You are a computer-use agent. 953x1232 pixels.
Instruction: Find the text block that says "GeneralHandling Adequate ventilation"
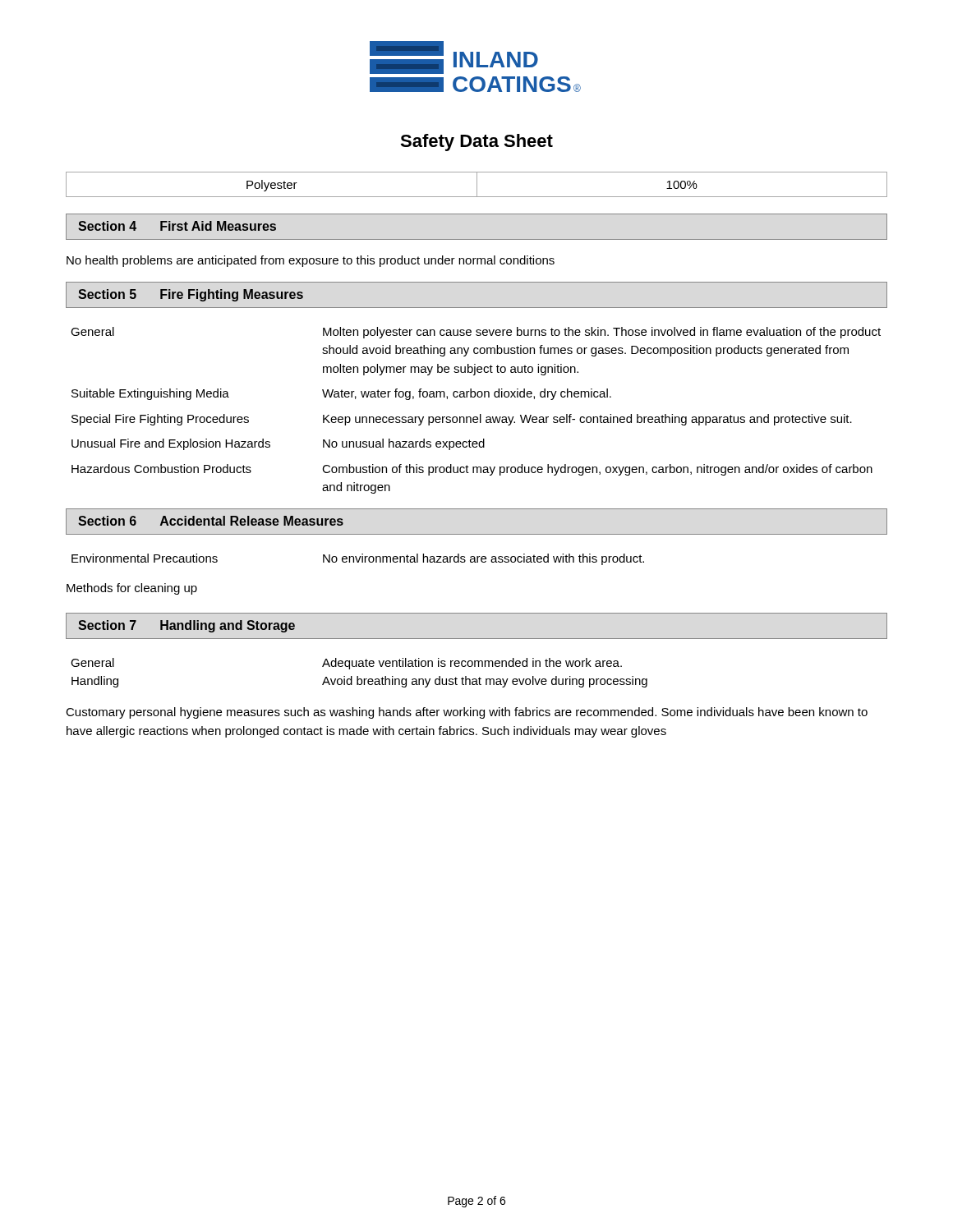coord(476,672)
